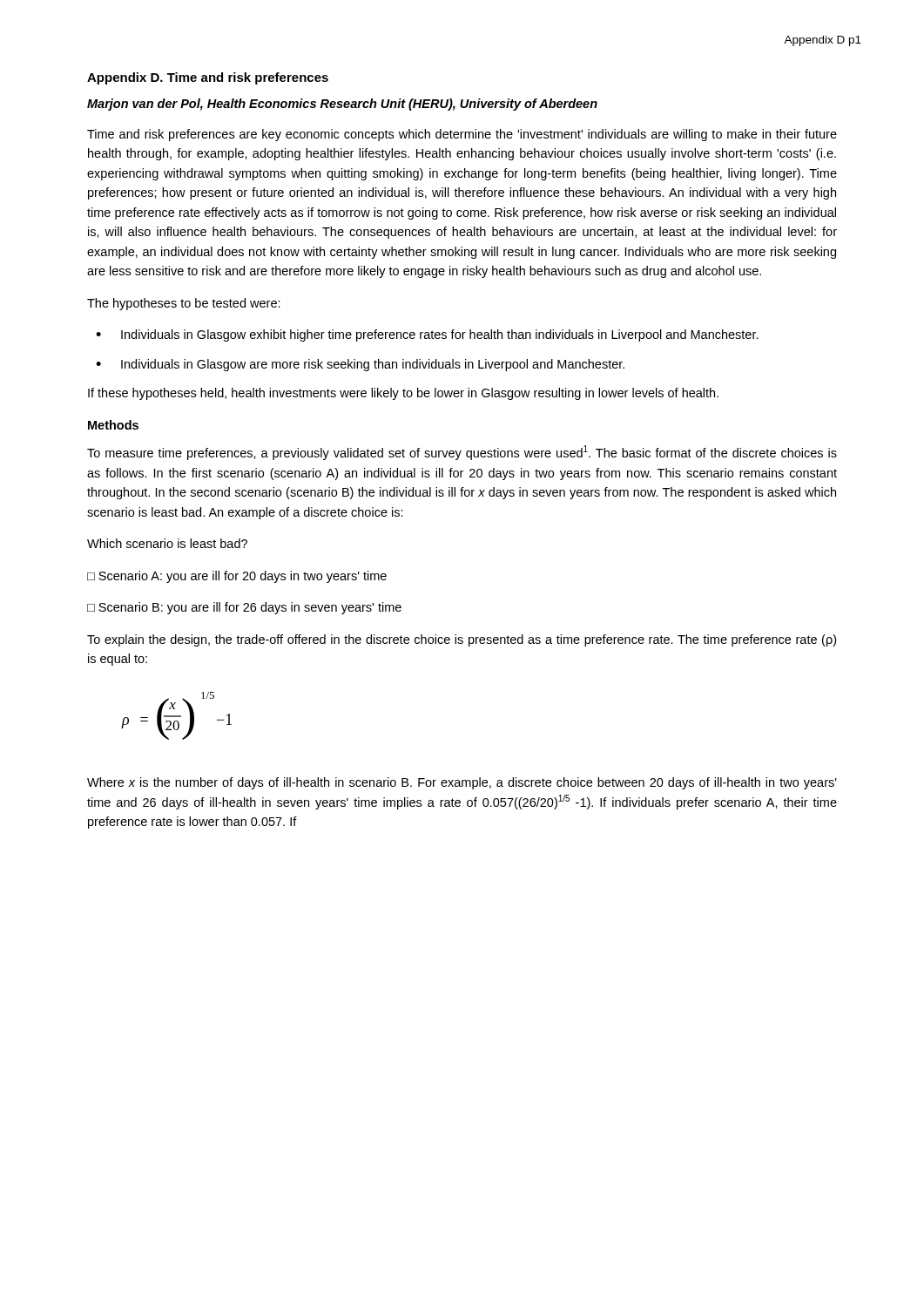Click on the formula that says "ρ = ( x 20 ) 1/5 −1"

click(x=179, y=719)
